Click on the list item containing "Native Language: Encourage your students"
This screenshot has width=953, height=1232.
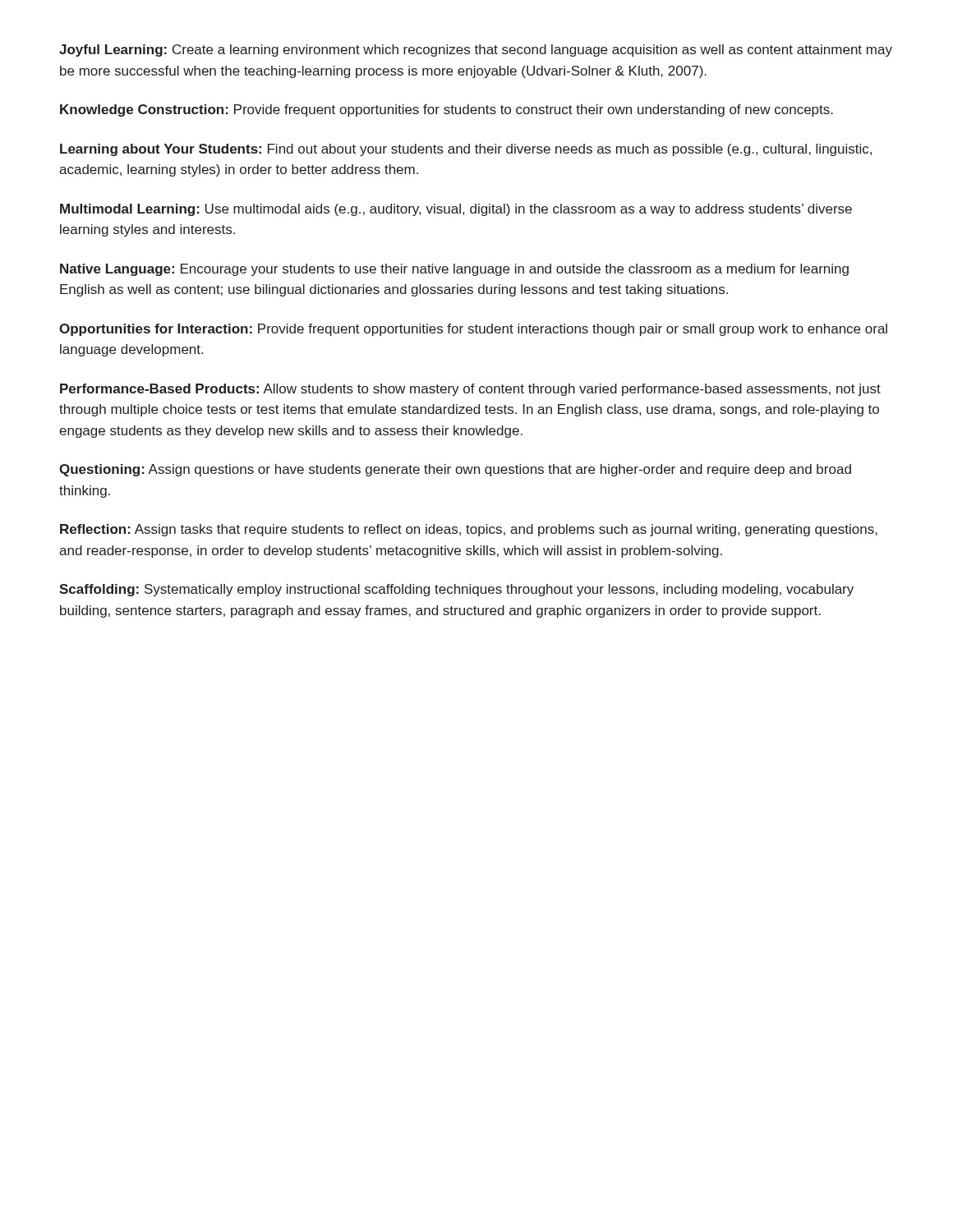tap(476, 279)
